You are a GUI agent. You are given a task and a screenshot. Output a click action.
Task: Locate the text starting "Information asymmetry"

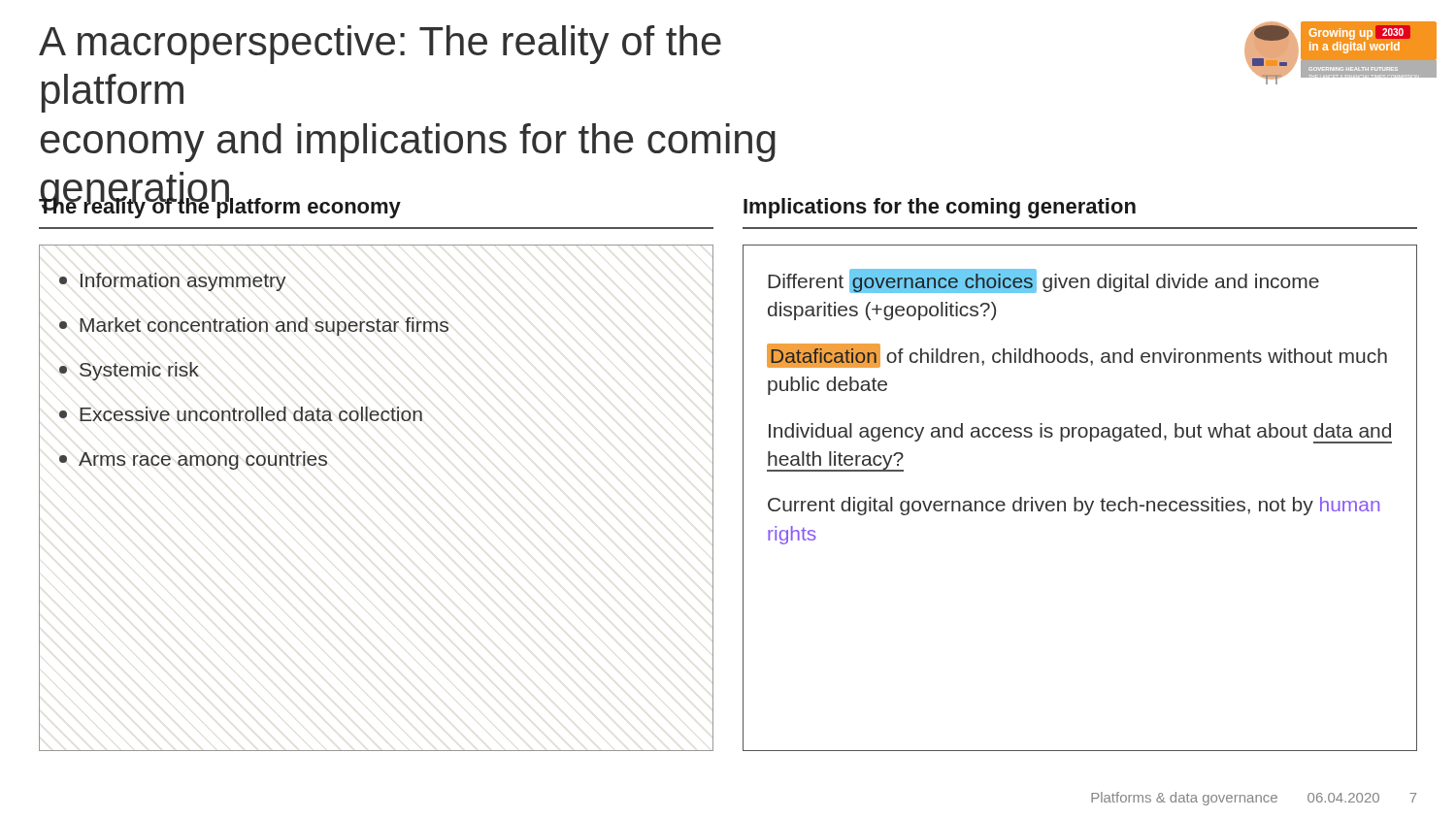[x=173, y=280]
